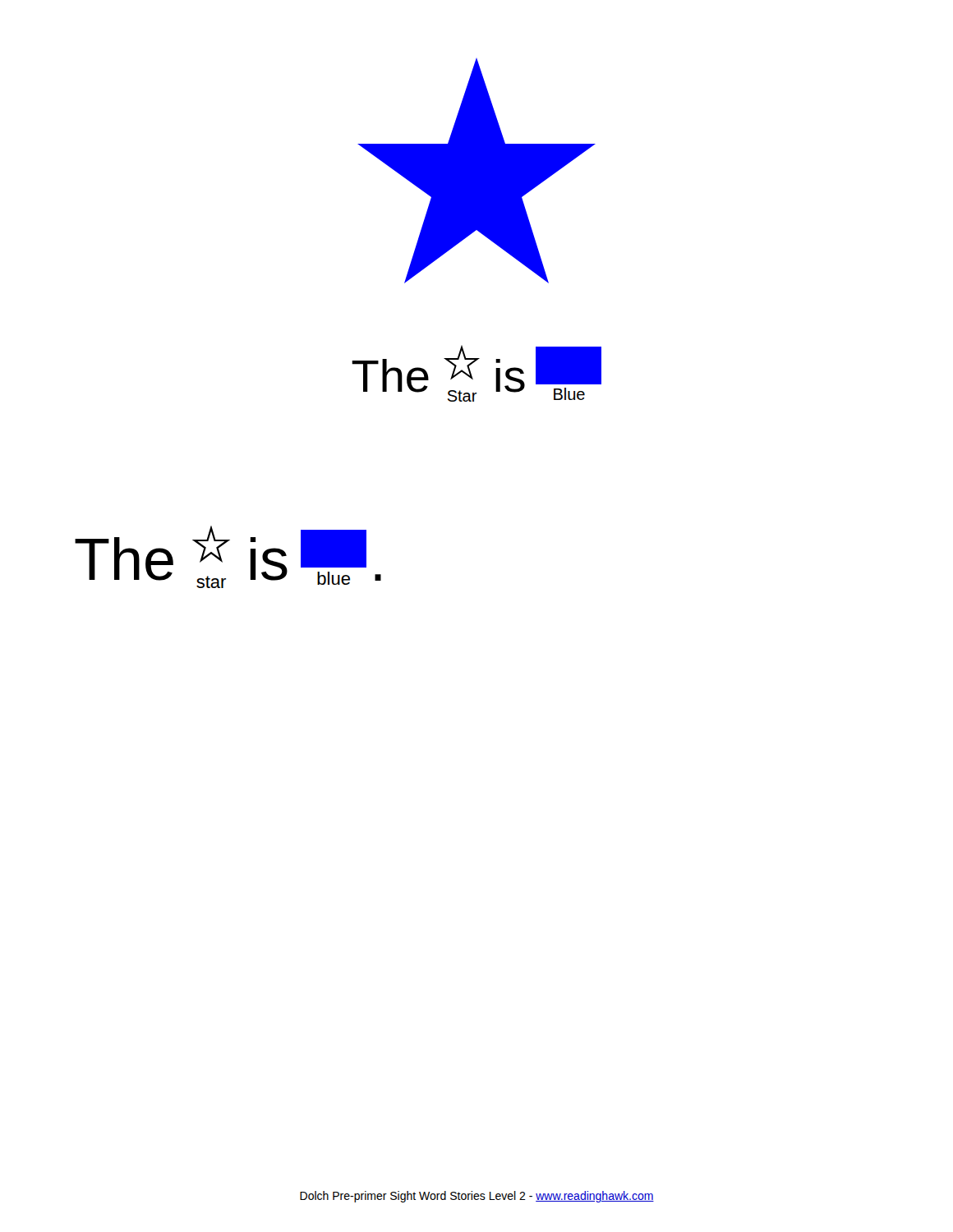The image size is (953, 1232).
Task: Find the illustration
Action: (x=476, y=177)
